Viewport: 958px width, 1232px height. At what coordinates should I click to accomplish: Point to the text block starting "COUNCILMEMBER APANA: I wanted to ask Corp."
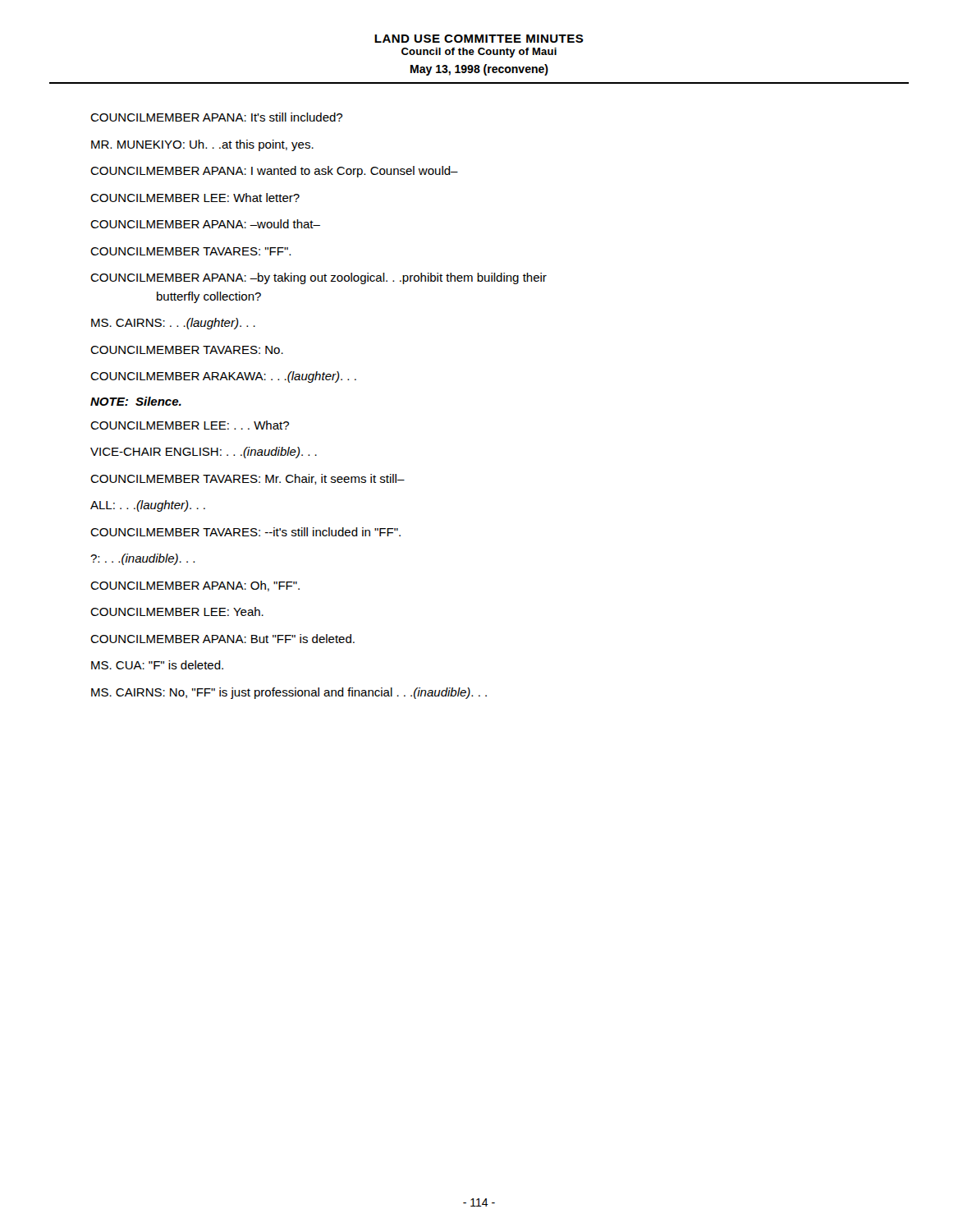click(274, 170)
